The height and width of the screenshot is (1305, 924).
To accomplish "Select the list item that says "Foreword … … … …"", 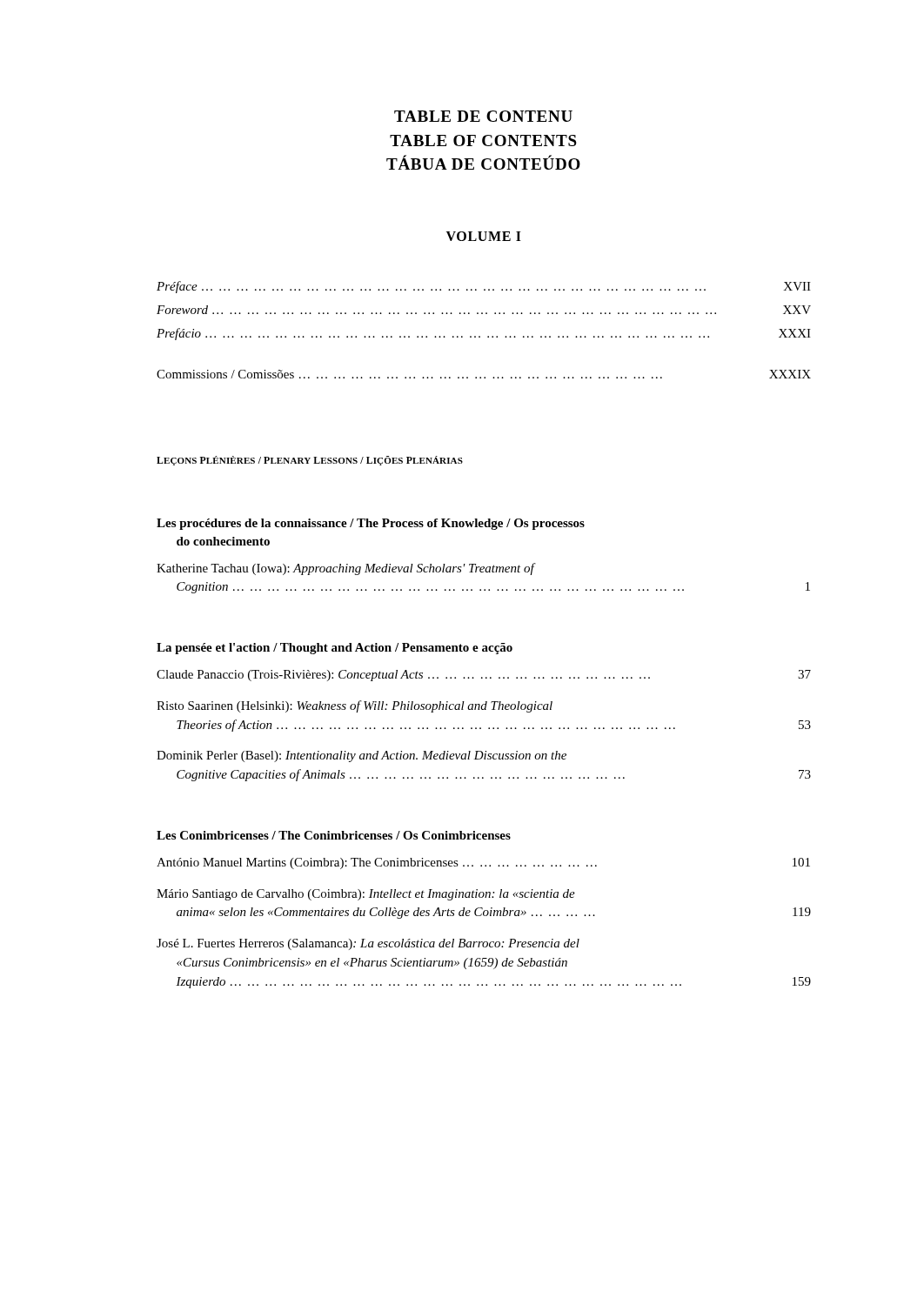I will point(484,310).
